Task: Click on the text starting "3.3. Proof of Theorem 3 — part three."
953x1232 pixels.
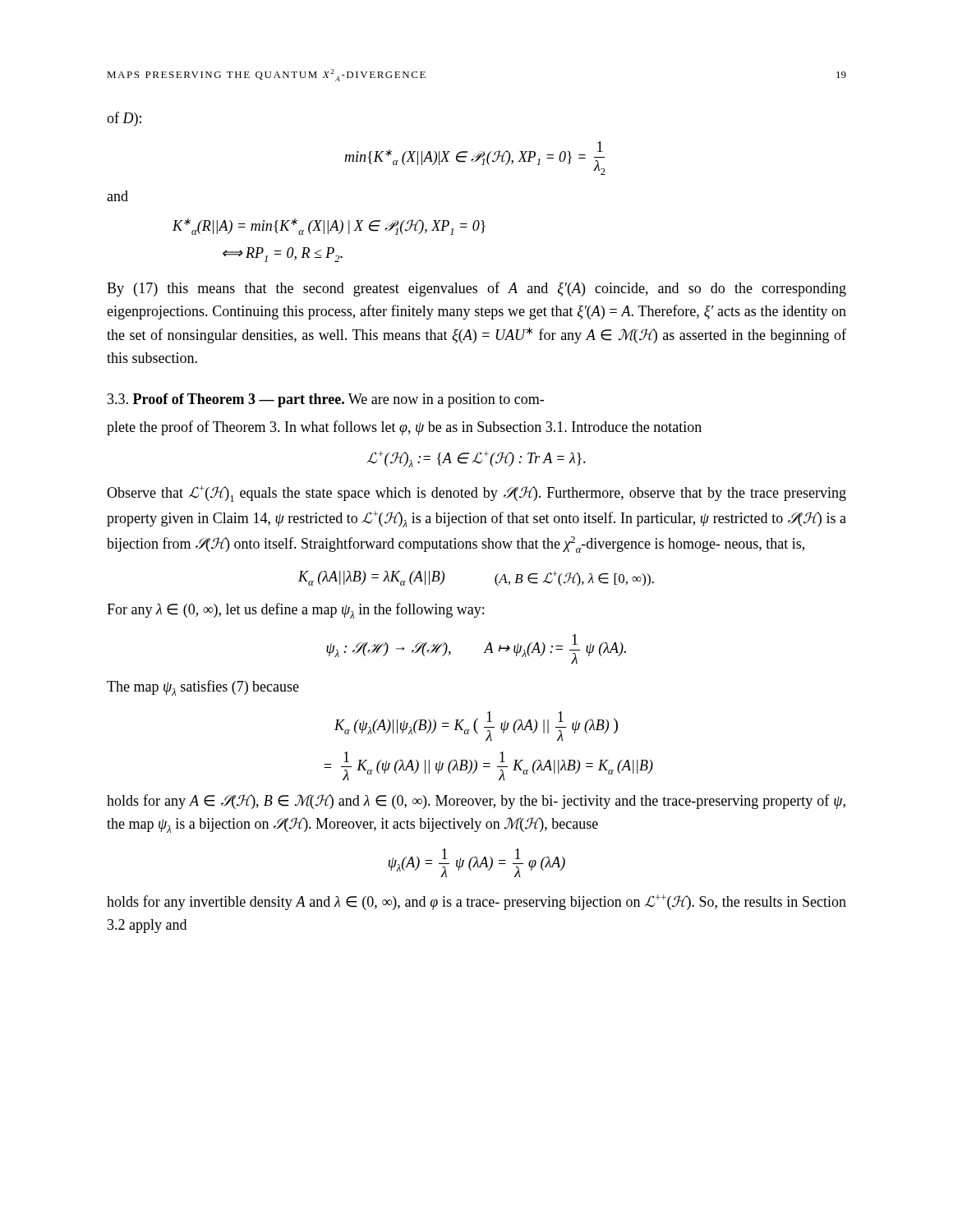Action: tap(326, 399)
